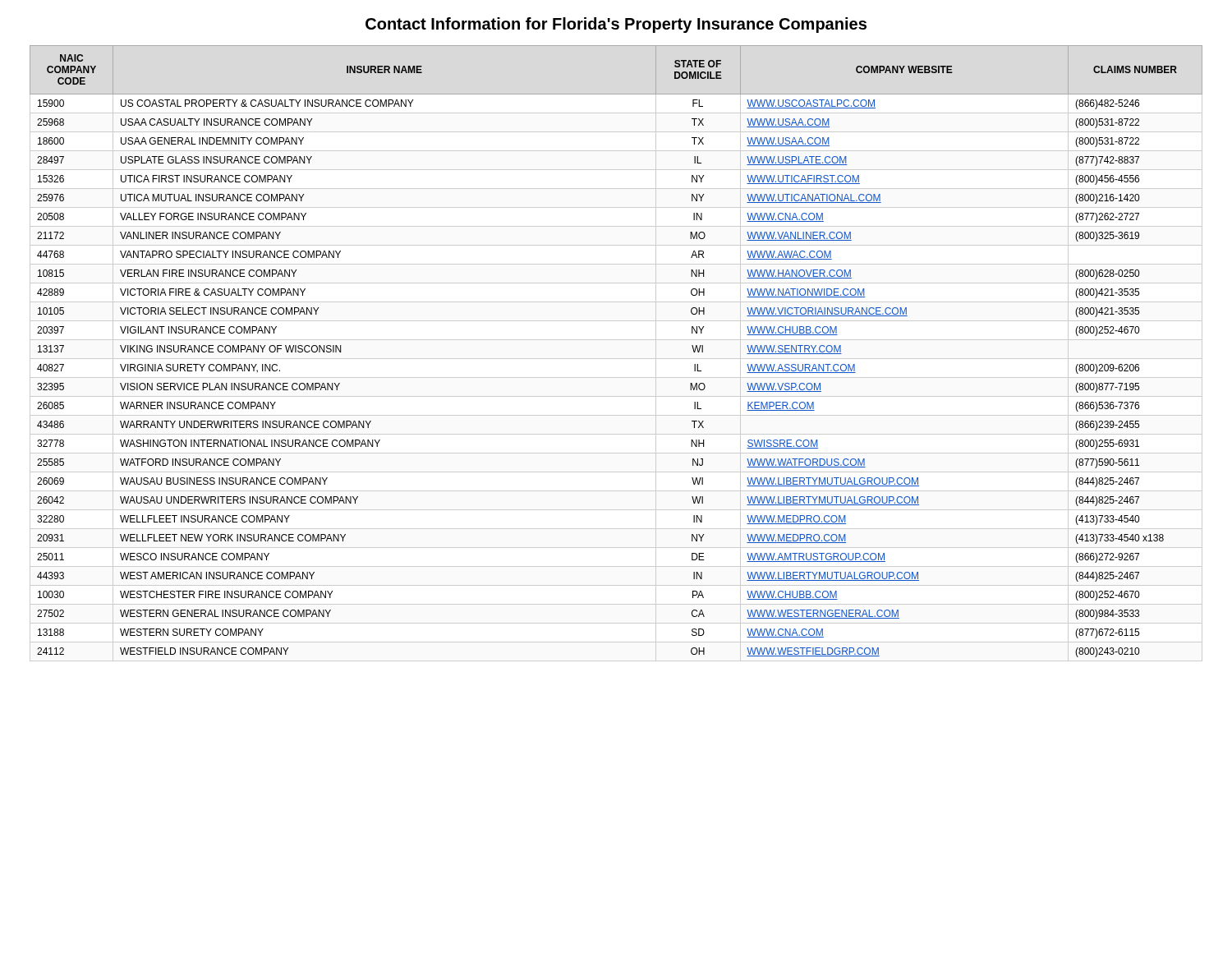The image size is (1232, 953).
Task: Where does it say "Contact Information for Florida's Property Insurance Companies"?
Action: click(616, 24)
